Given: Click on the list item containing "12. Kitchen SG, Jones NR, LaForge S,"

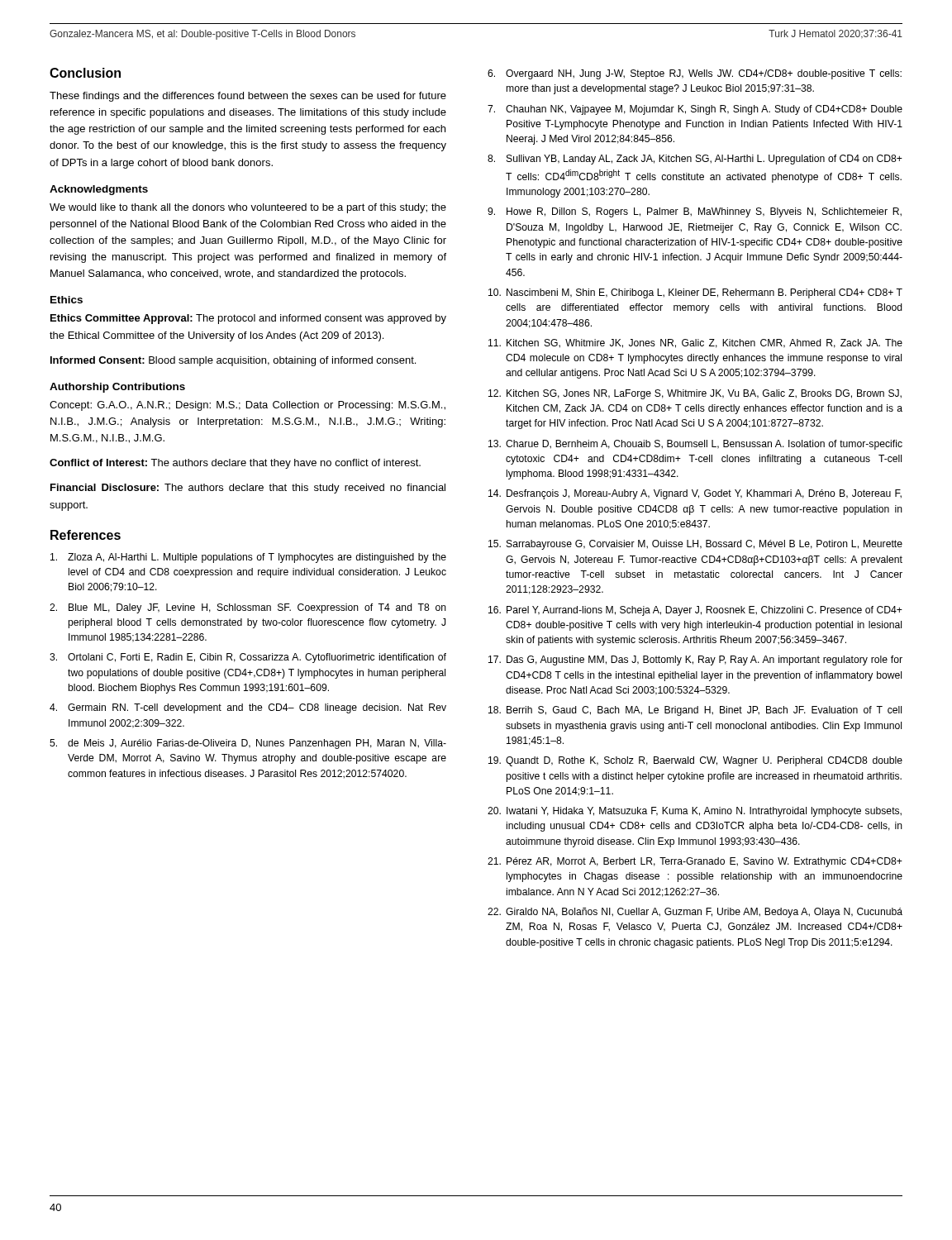Looking at the screenshot, I should coord(695,408).
